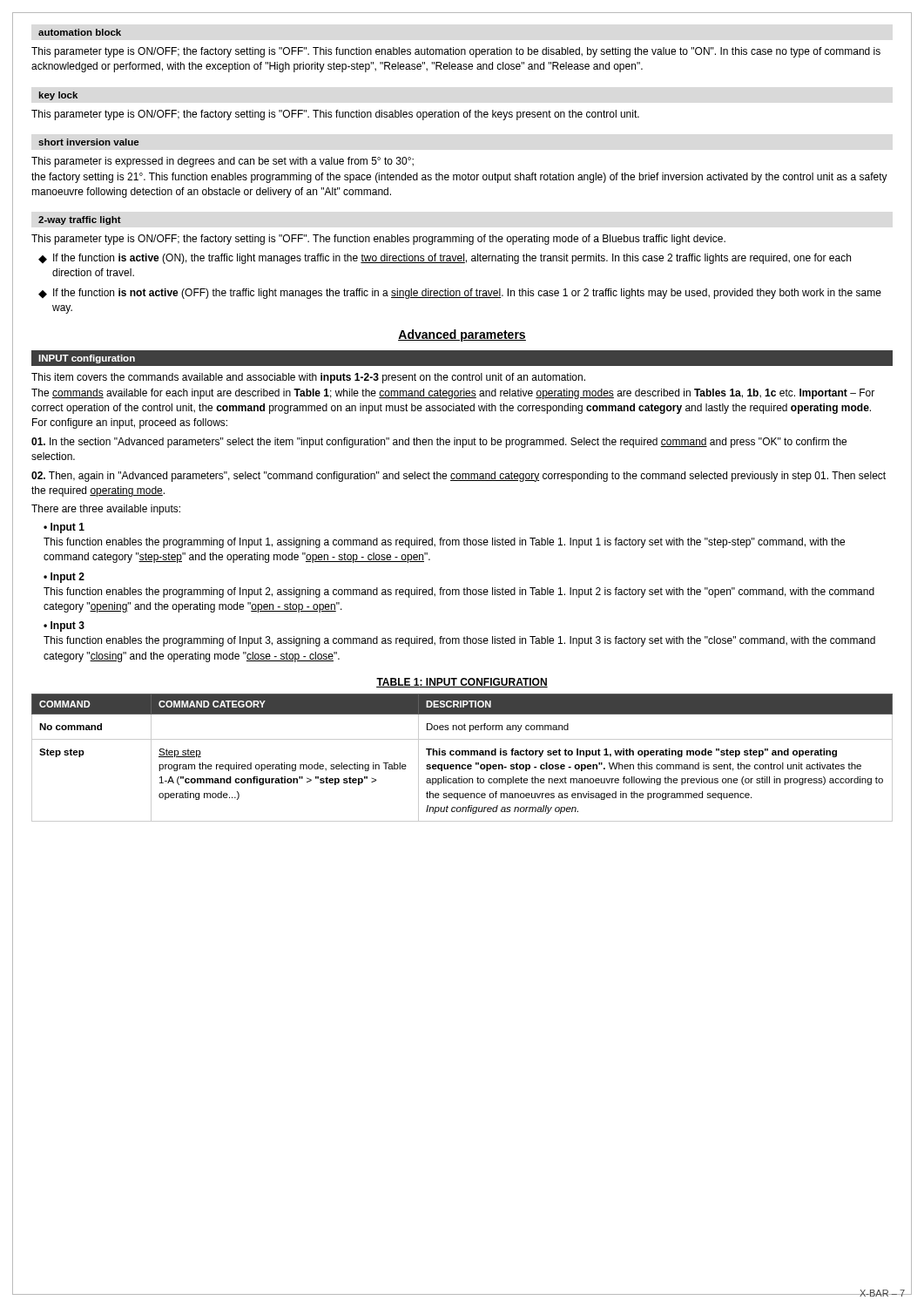924x1307 pixels.
Task: Select a table
Action: point(462,758)
